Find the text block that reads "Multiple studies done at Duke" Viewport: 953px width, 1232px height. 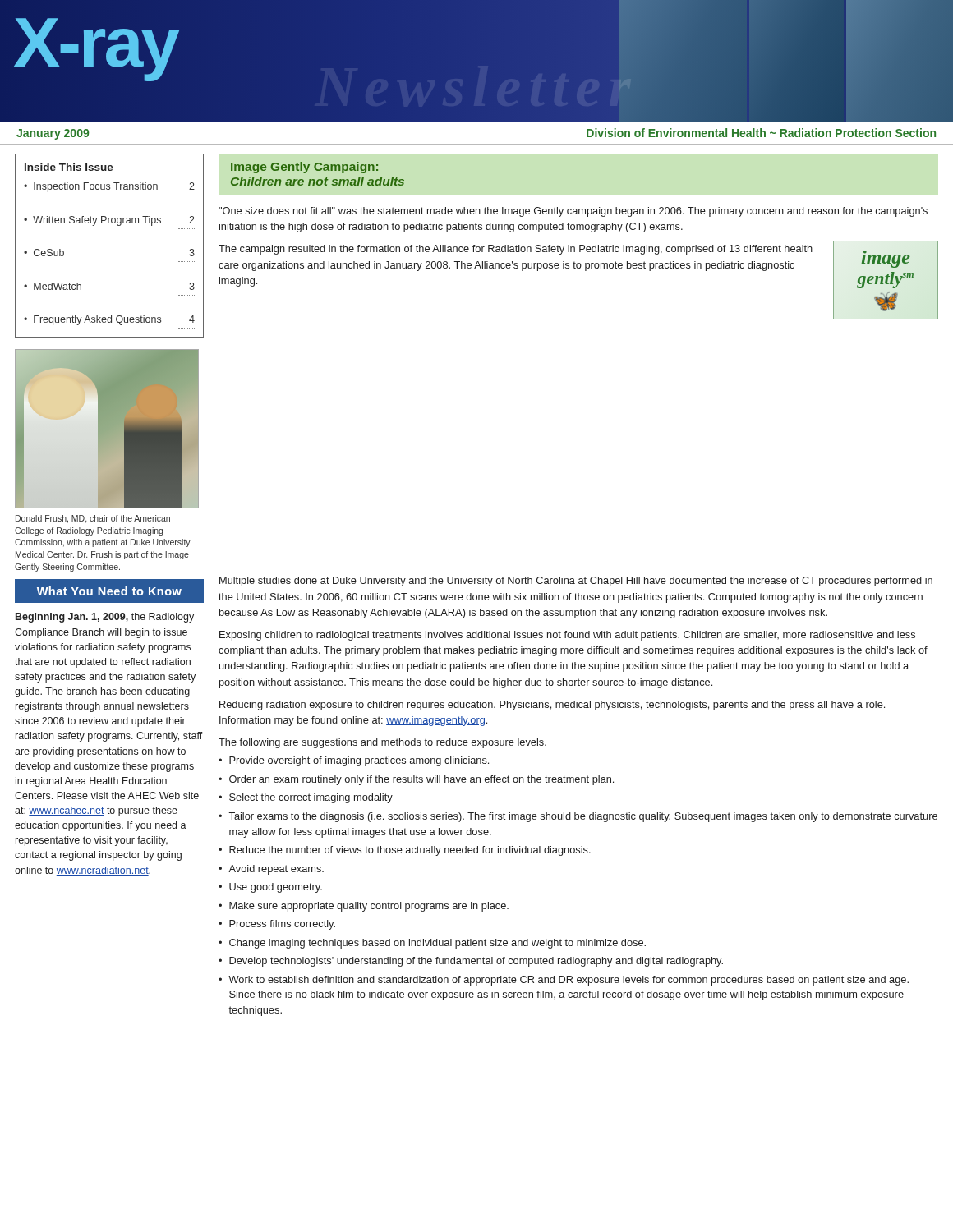(x=576, y=596)
